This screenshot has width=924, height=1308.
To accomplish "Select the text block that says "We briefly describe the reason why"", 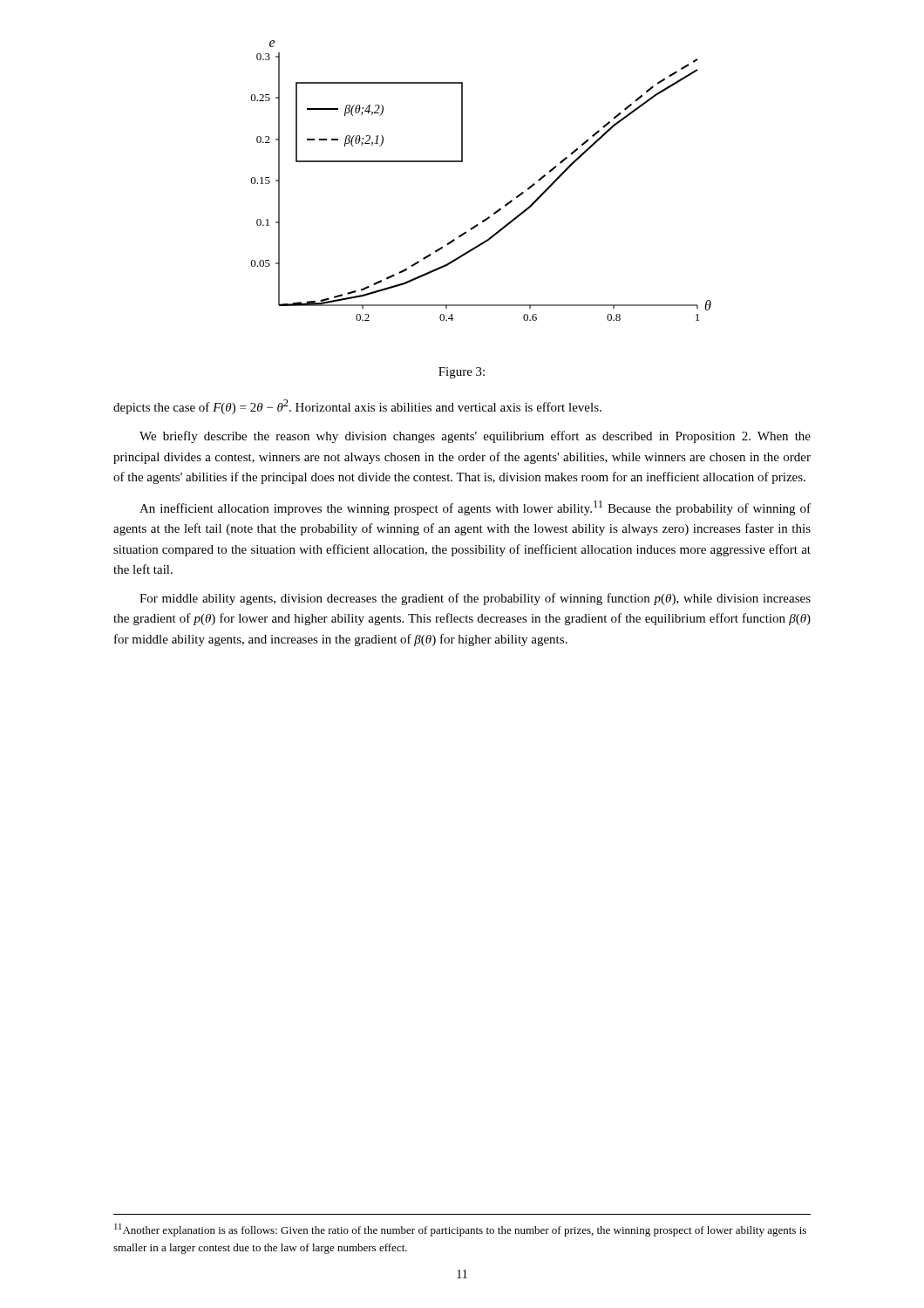I will 462,457.
